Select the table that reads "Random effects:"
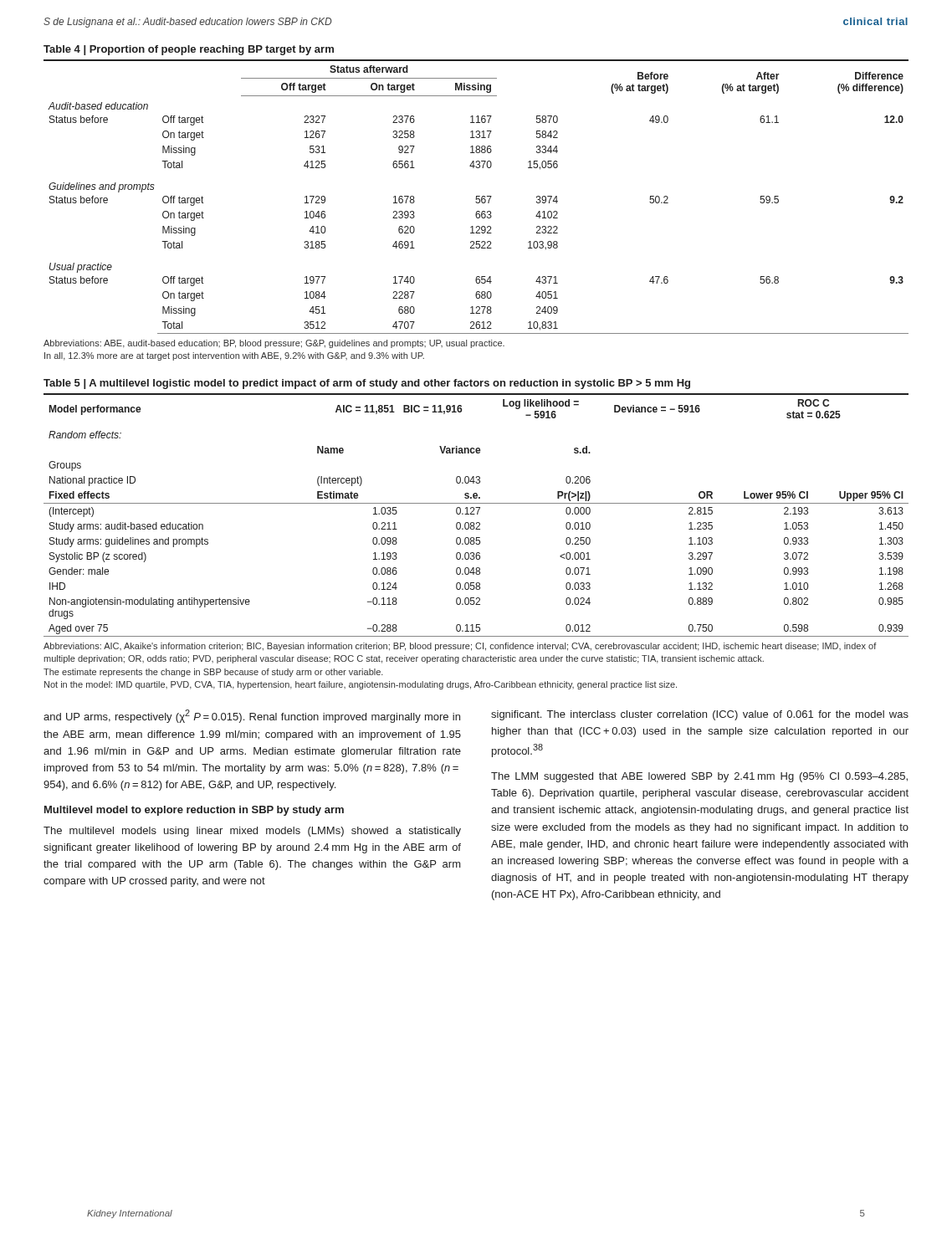 pyautogui.click(x=476, y=515)
